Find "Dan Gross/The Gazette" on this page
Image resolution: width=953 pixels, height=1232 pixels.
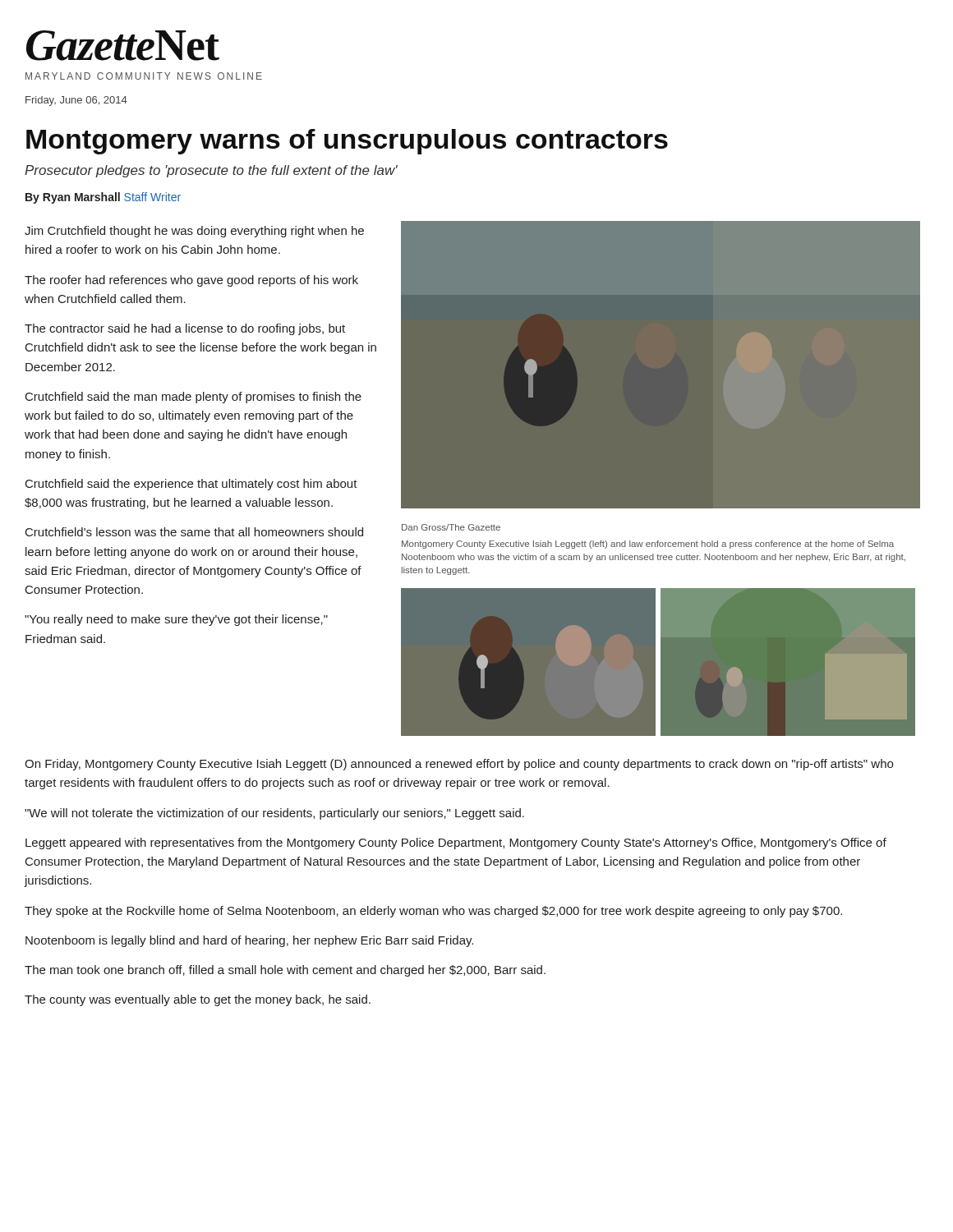pos(451,527)
